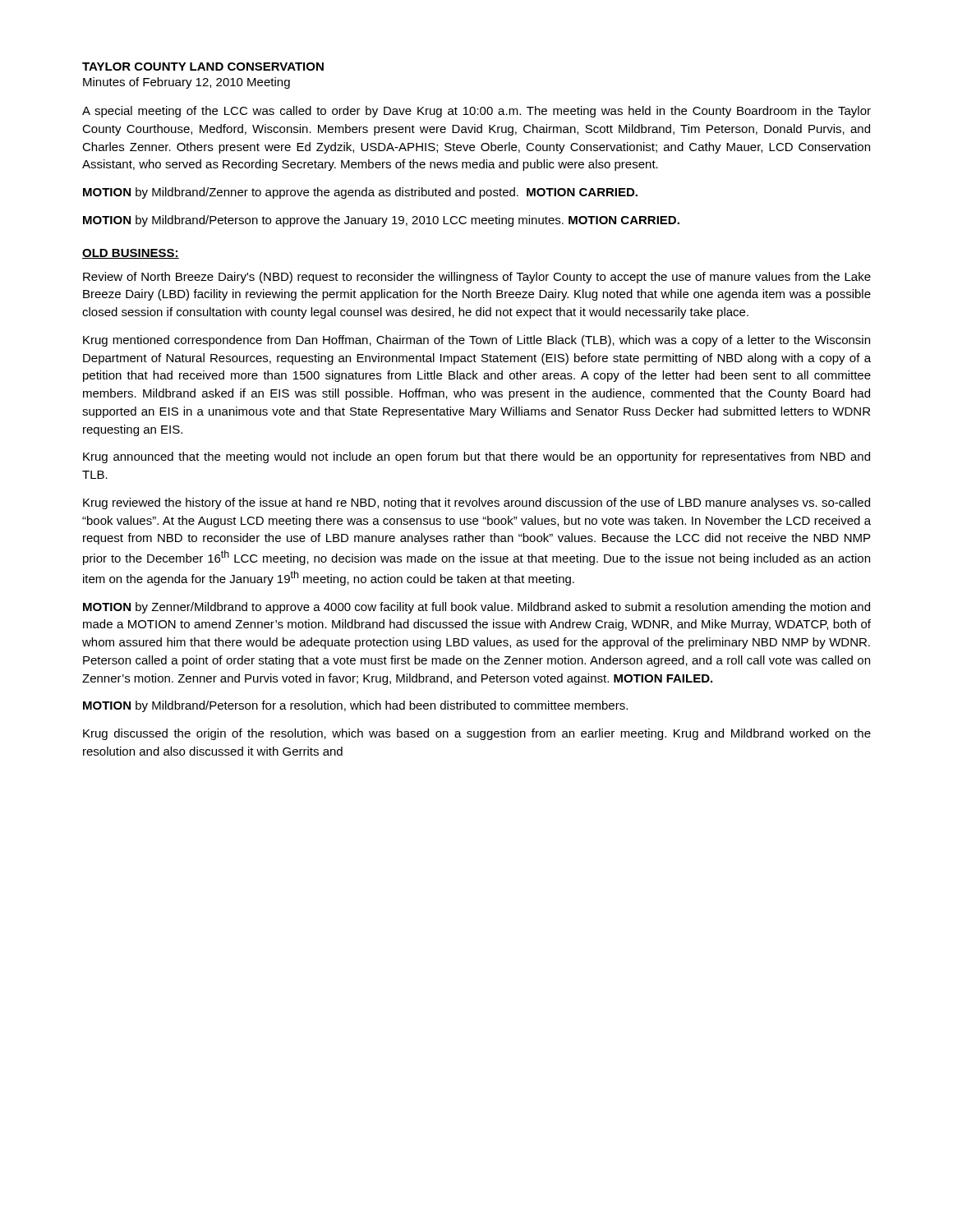The image size is (953, 1232).
Task: Select the title
Action: coord(203,66)
